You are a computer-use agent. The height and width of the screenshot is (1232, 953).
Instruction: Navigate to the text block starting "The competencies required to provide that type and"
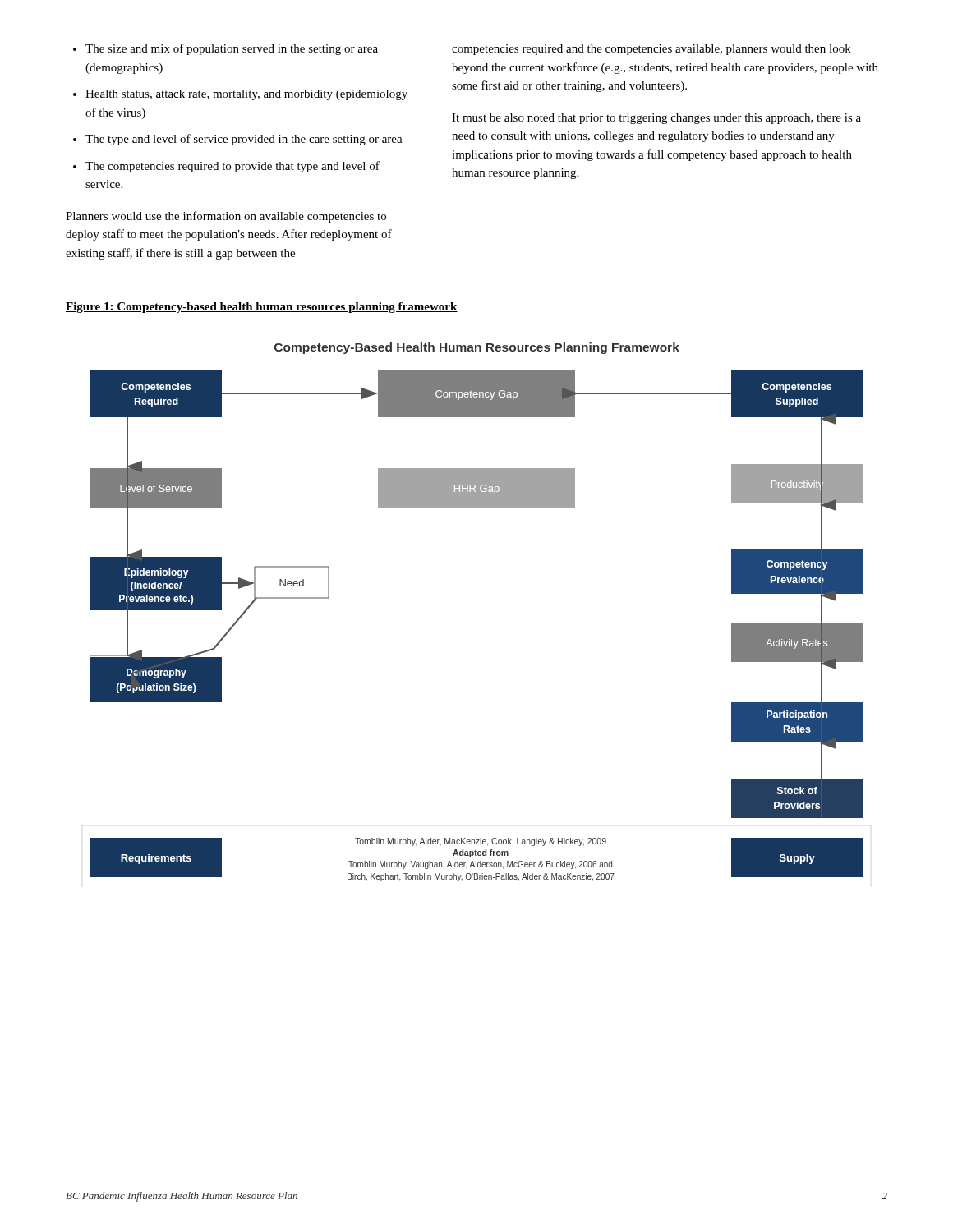(232, 175)
